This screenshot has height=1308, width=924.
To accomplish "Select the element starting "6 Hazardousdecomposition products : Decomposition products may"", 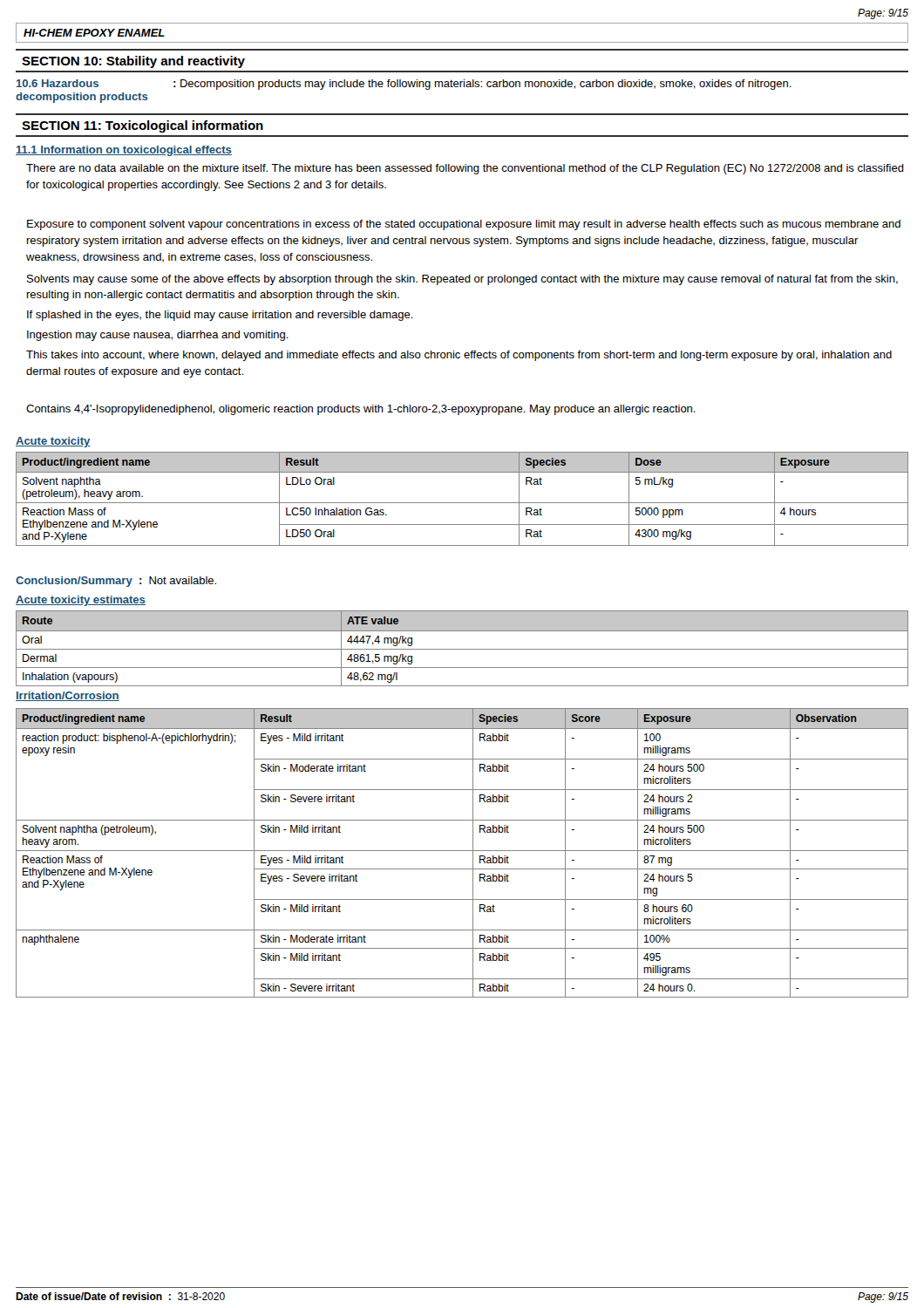I will [x=462, y=90].
